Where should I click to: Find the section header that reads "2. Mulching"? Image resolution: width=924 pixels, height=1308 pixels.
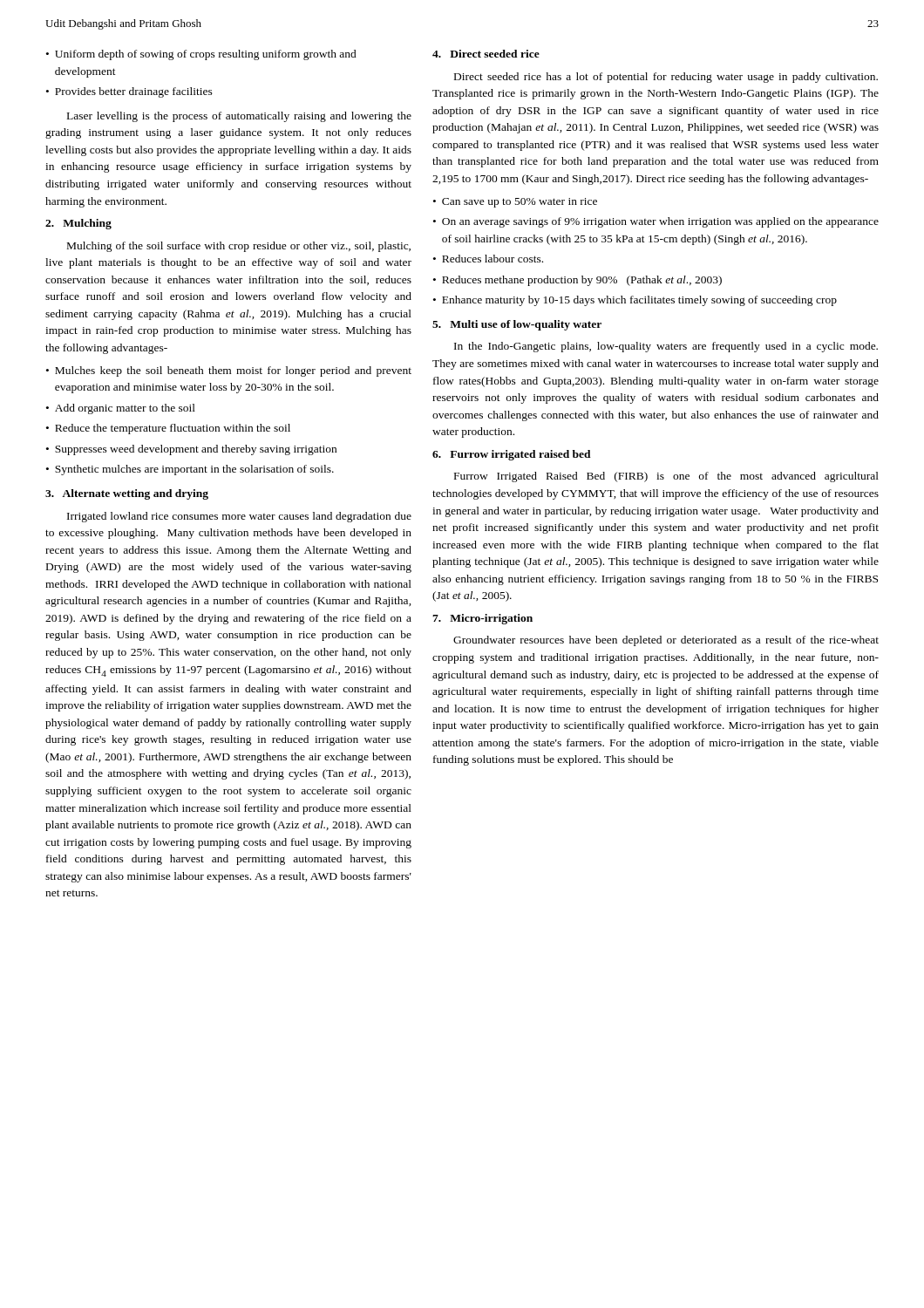pos(78,224)
